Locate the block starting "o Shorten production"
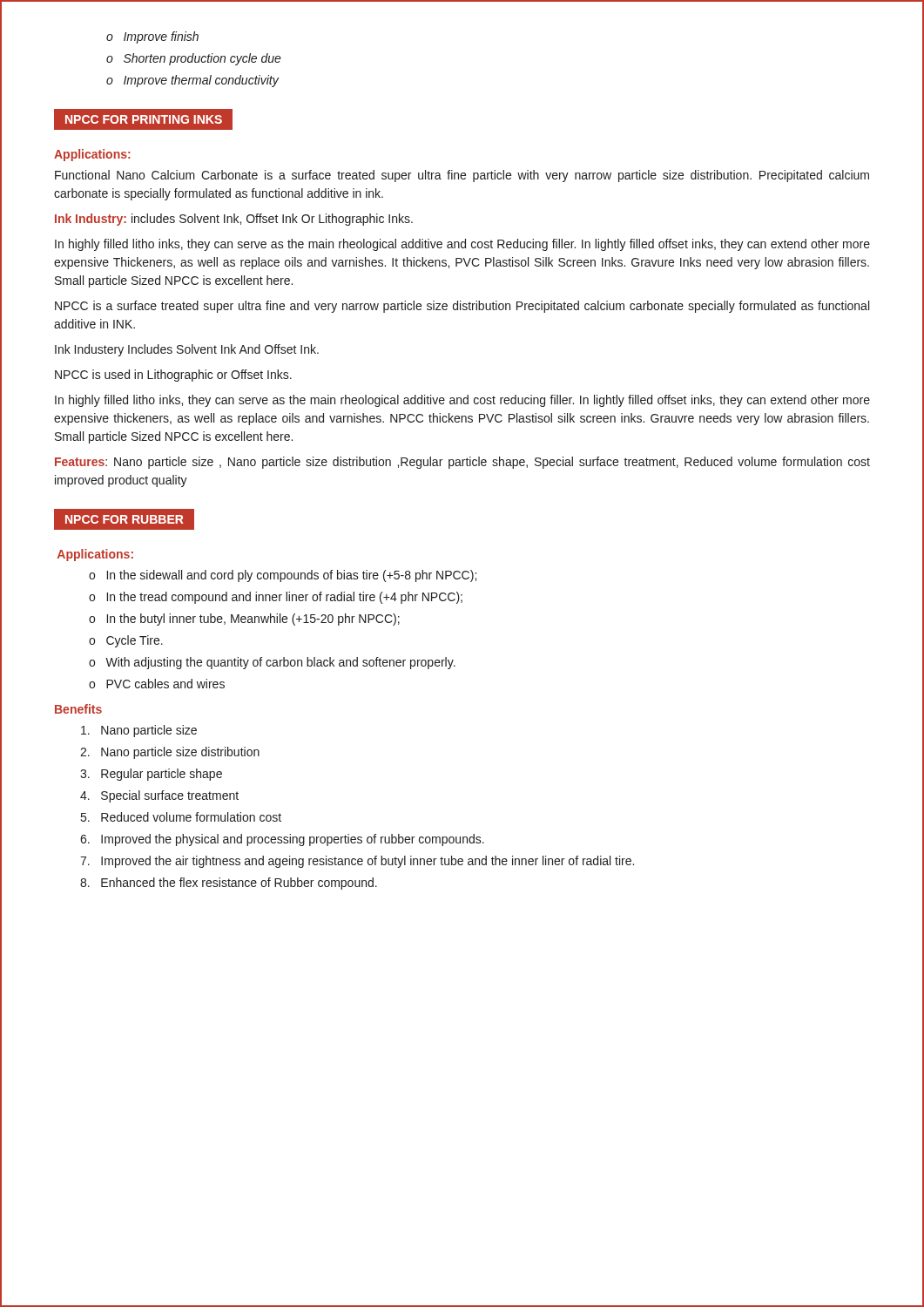The width and height of the screenshot is (924, 1307). pyautogui.click(x=194, y=58)
